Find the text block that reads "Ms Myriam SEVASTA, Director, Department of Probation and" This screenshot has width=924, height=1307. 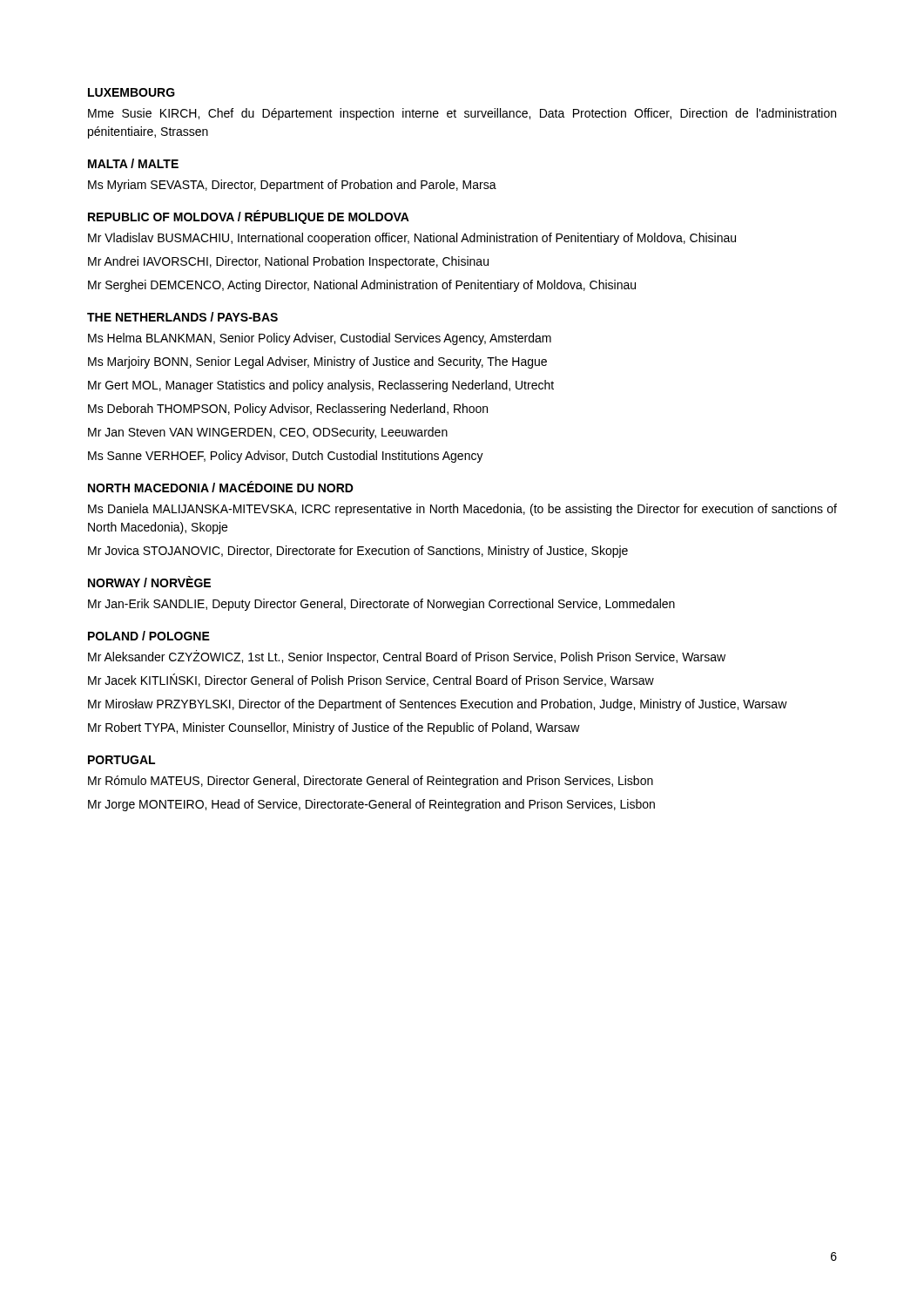click(x=292, y=185)
